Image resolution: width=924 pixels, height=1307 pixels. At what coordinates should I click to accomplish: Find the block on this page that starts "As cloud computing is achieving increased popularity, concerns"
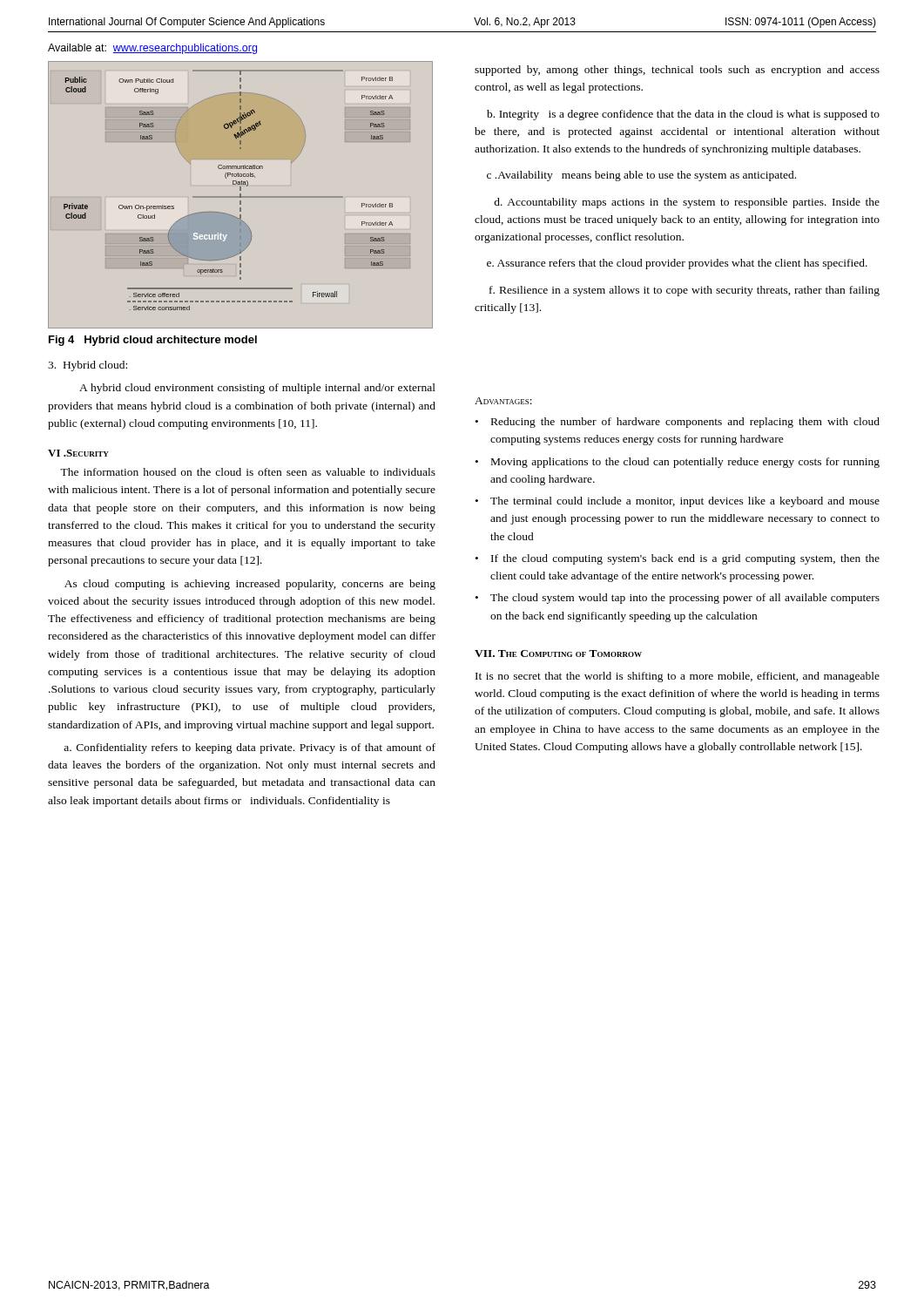(x=242, y=654)
